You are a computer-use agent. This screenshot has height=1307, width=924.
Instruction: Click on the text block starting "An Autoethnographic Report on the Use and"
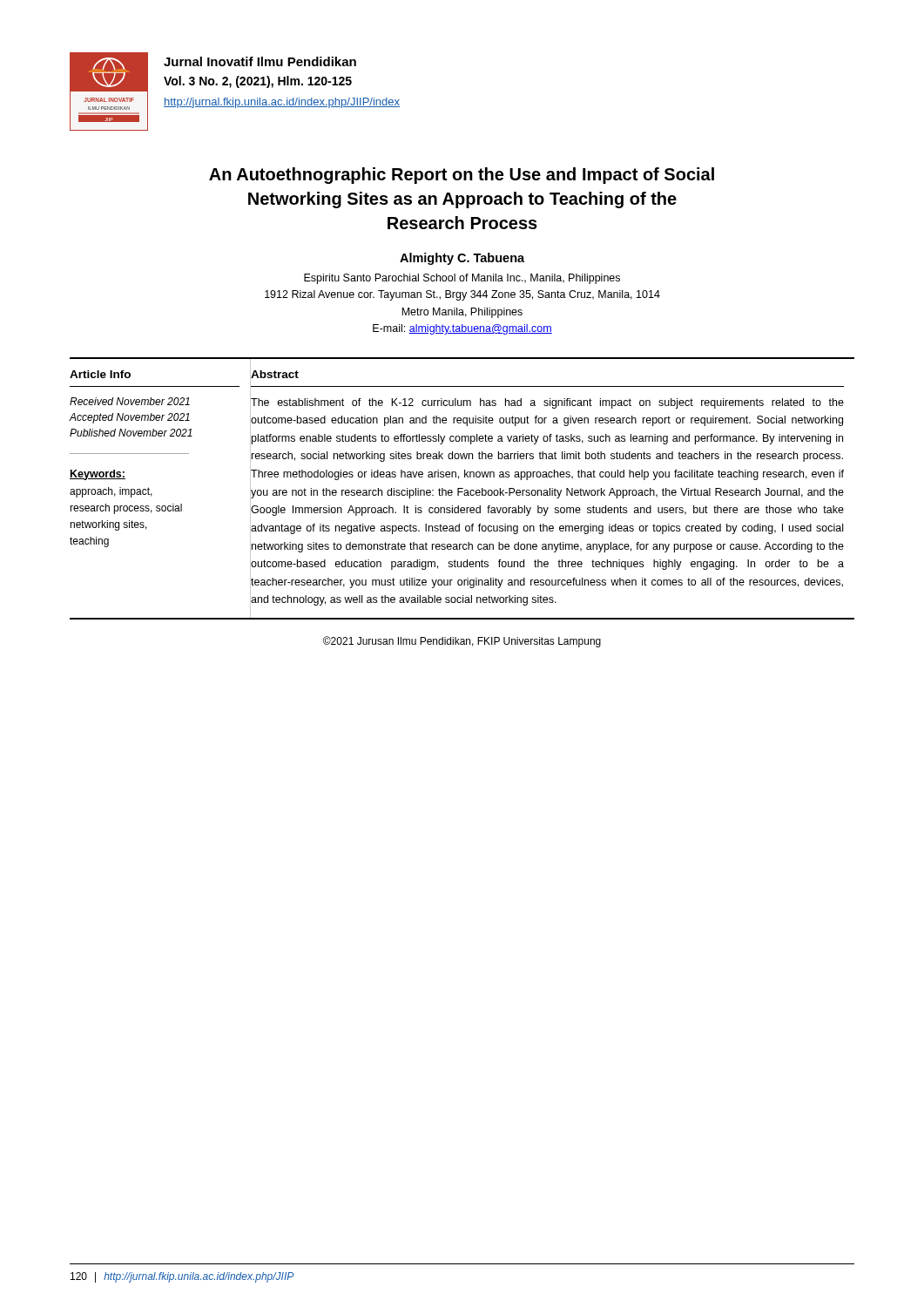[462, 199]
